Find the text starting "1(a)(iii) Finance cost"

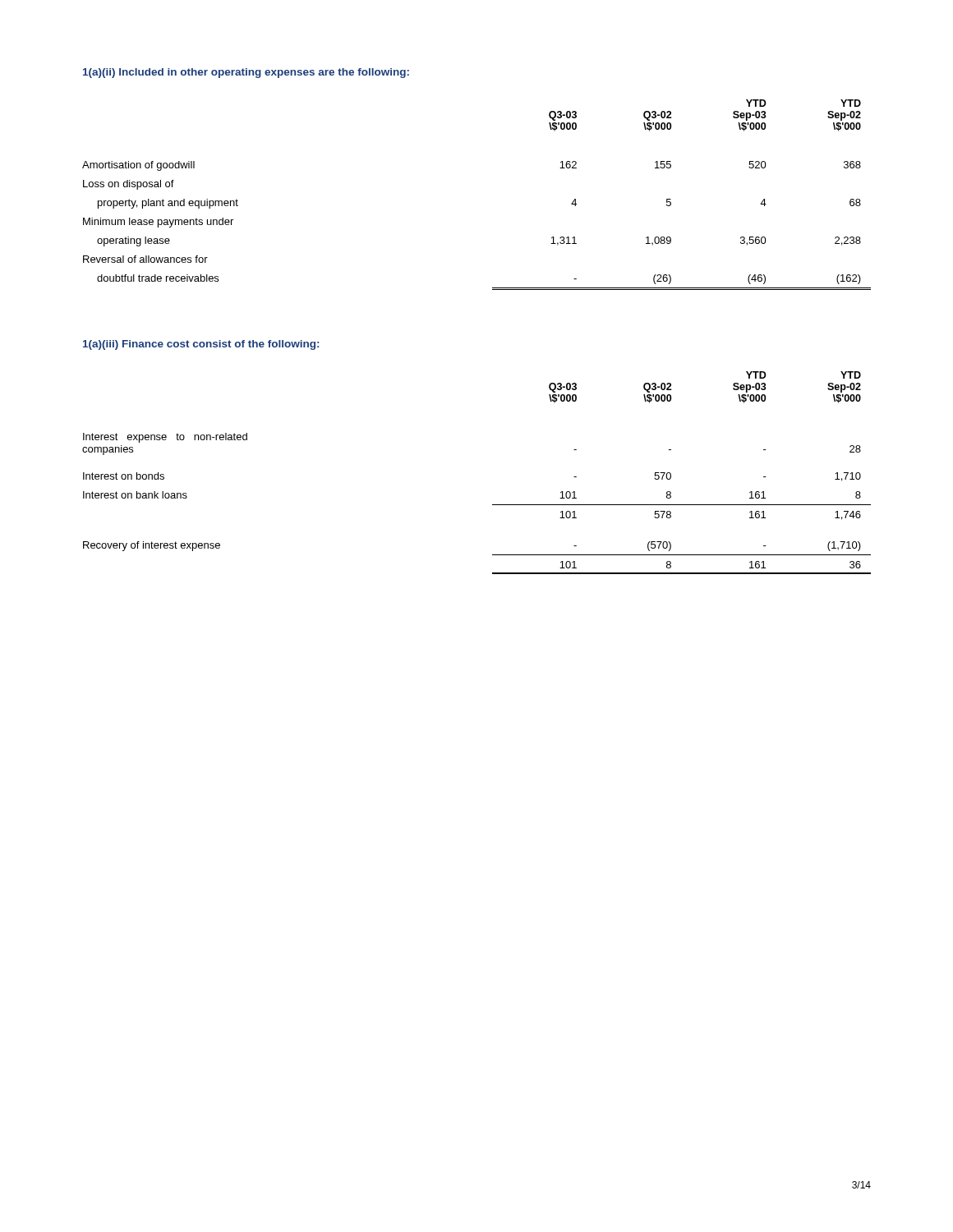(x=201, y=344)
